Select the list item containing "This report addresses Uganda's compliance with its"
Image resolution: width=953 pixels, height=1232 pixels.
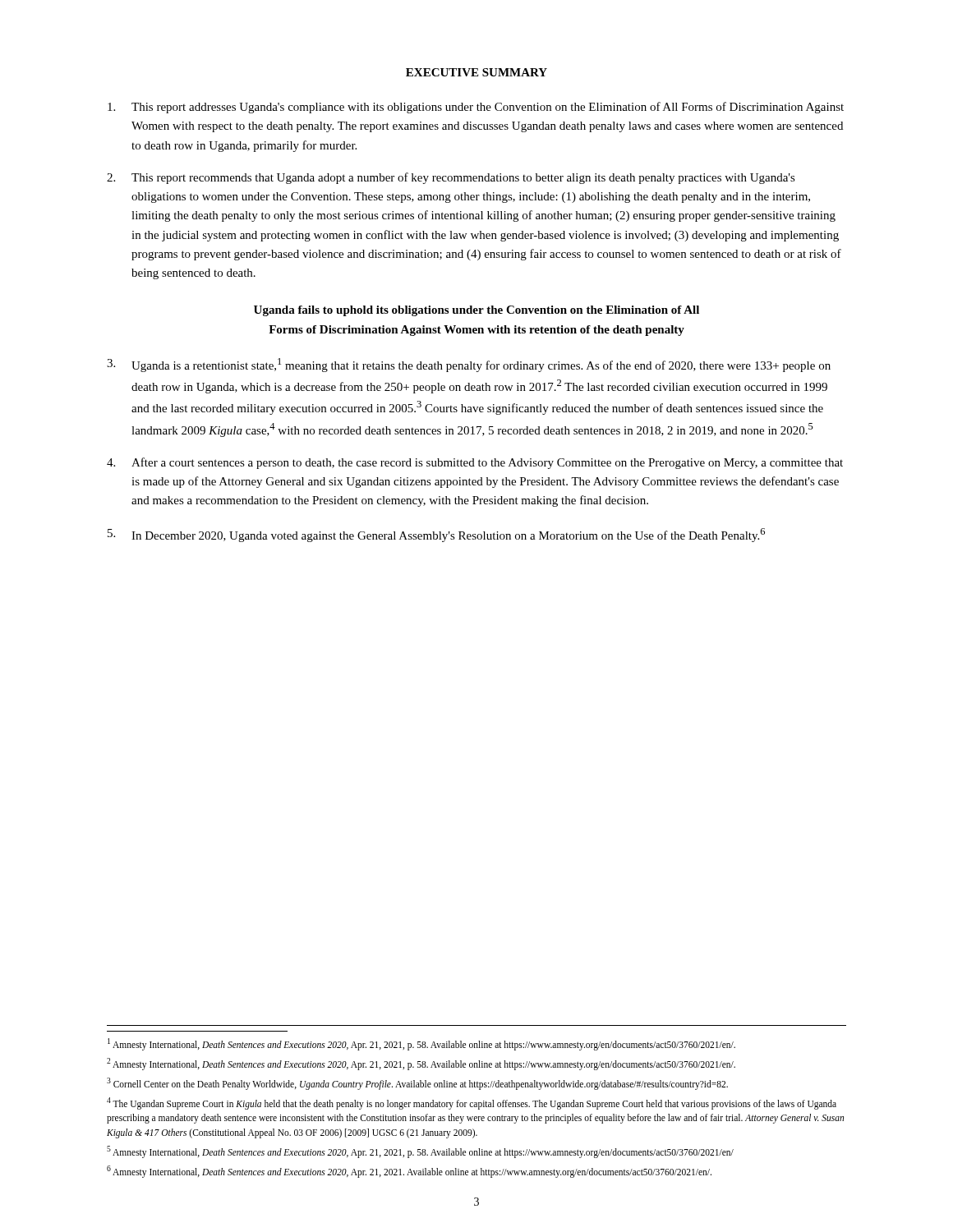click(476, 126)
